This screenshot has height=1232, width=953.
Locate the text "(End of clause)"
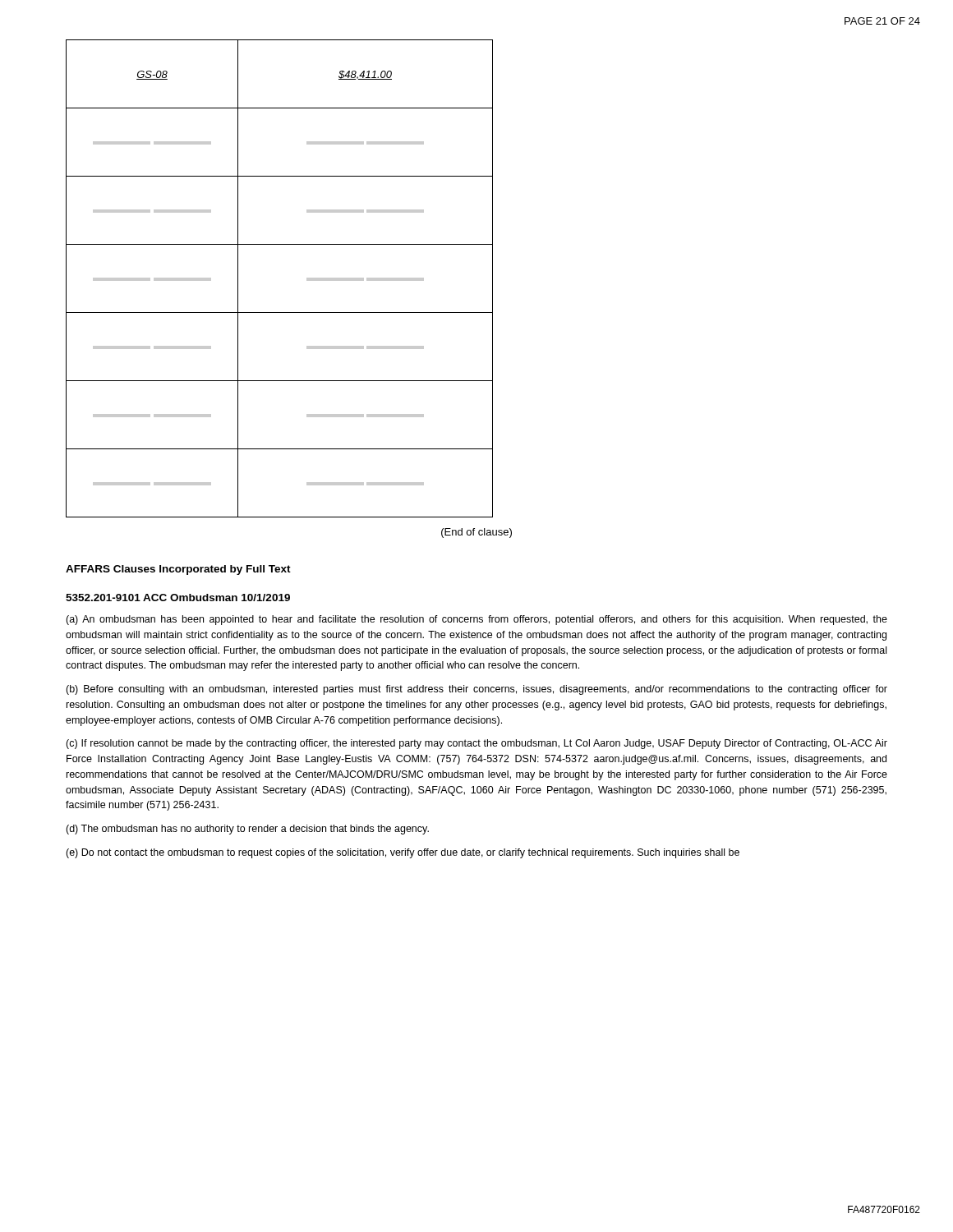coord(476,532)
